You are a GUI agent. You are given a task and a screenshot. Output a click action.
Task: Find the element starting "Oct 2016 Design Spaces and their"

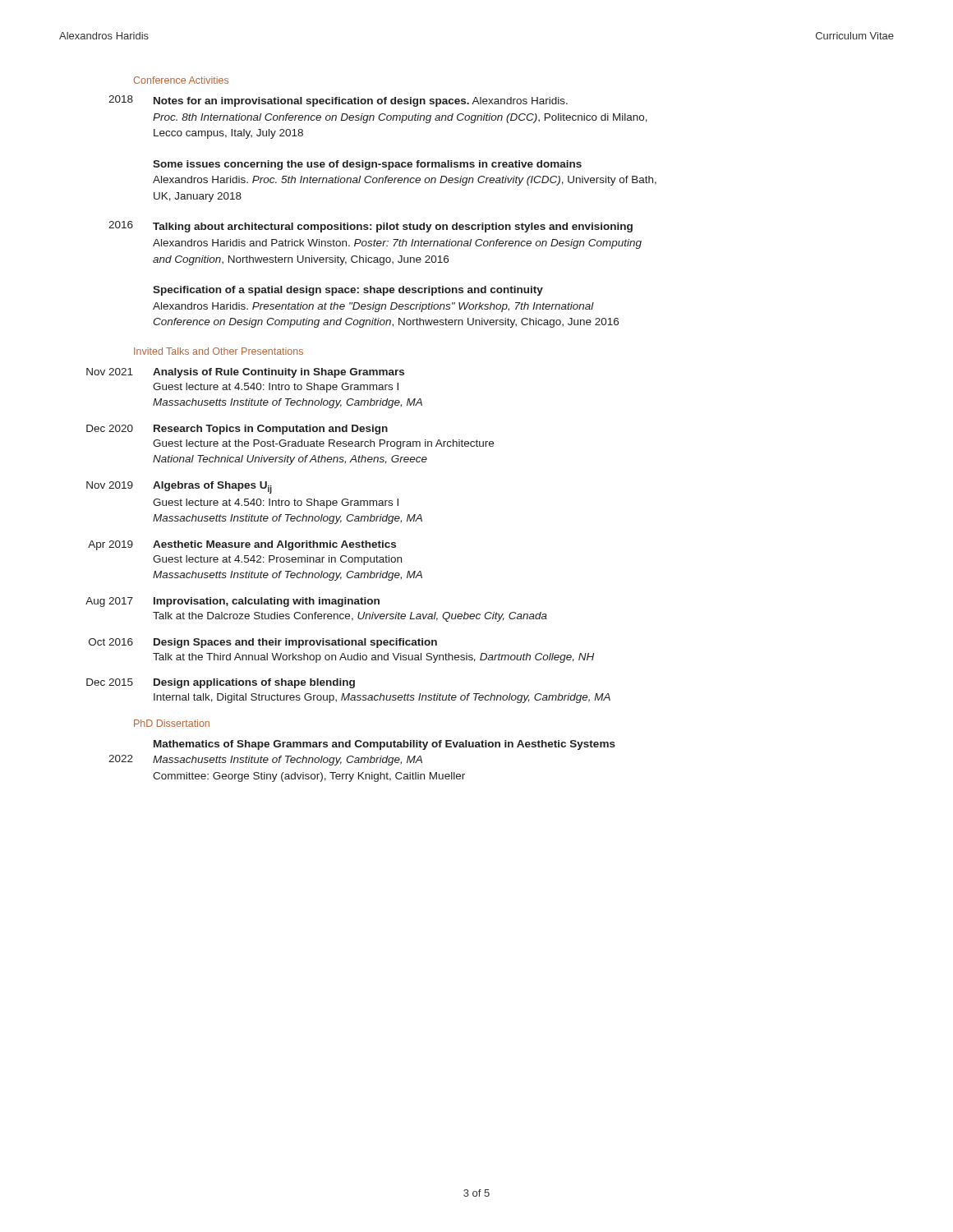[x=476, y=650]
